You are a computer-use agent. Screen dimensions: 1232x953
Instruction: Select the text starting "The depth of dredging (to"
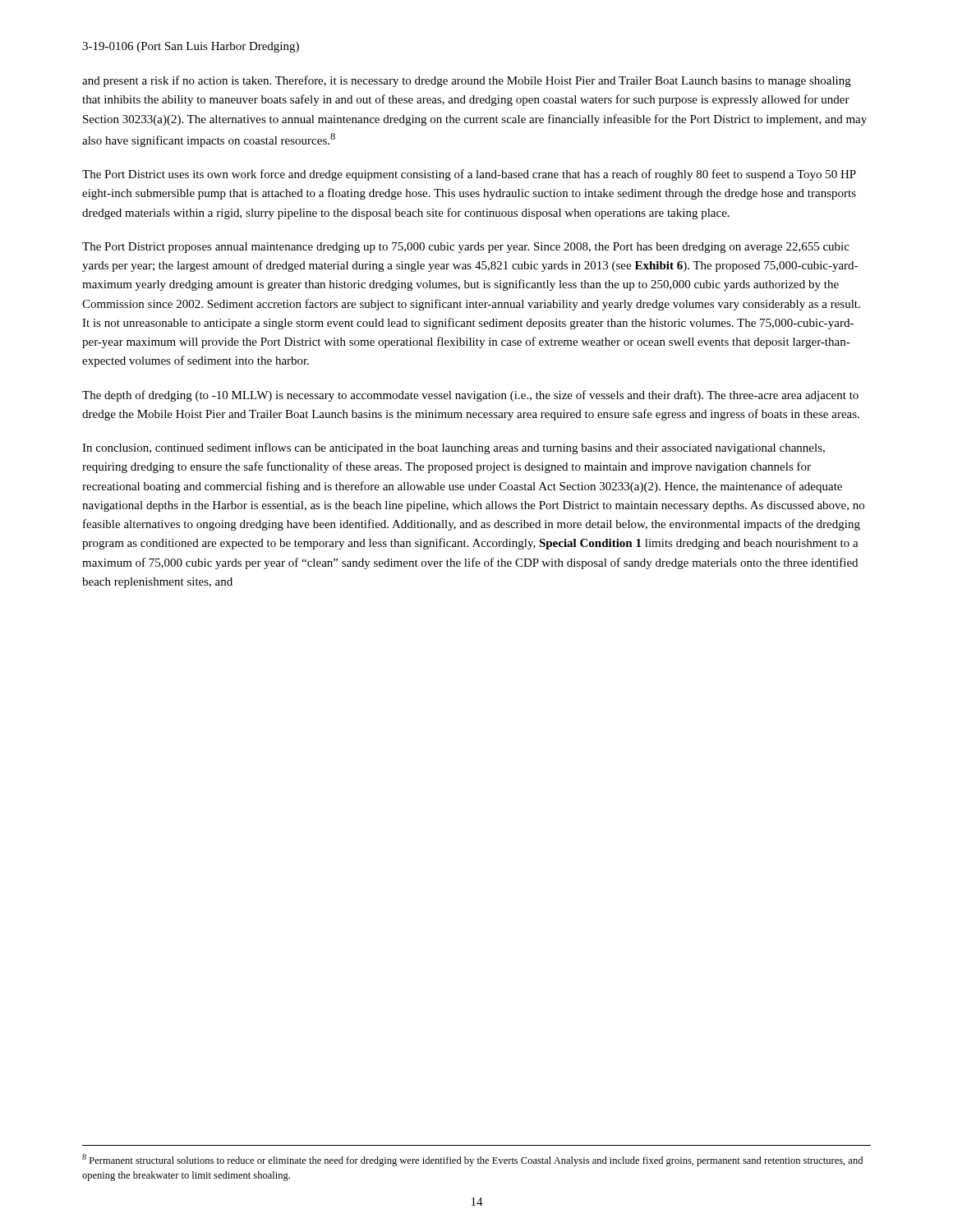pos(471,404)
